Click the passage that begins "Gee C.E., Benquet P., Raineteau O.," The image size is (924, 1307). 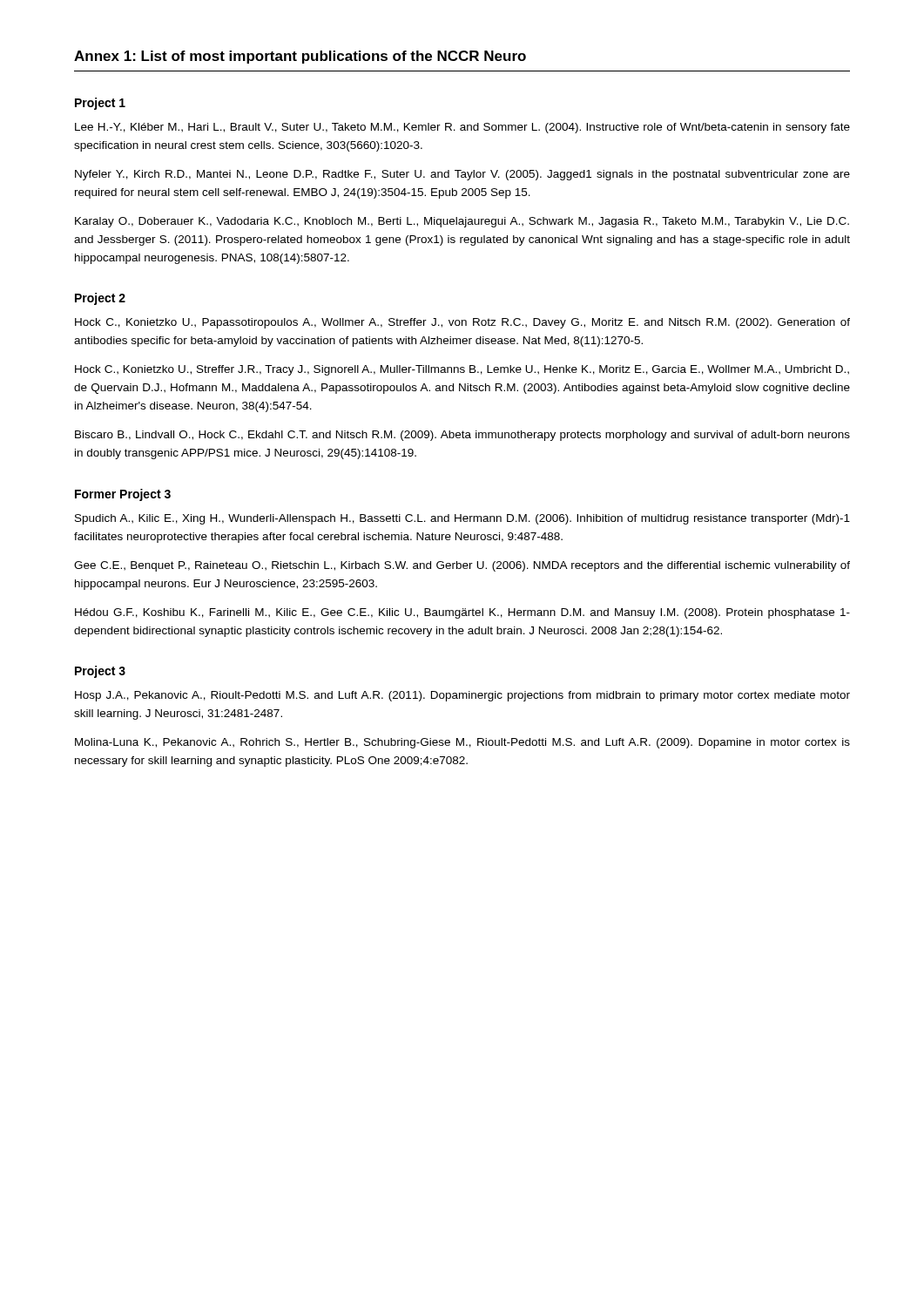(462, 574)
